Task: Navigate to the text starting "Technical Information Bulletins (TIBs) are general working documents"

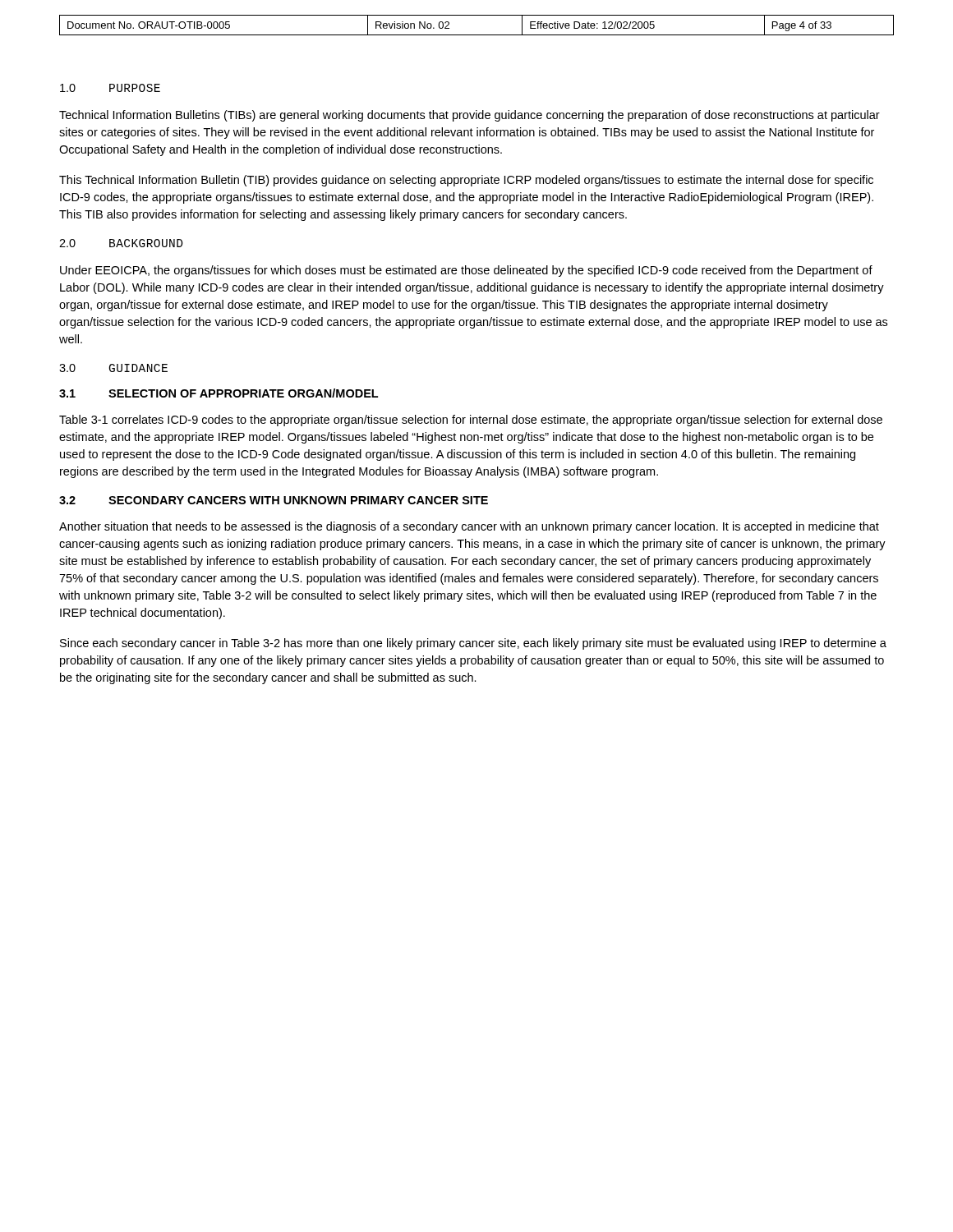Action: (469, 132)
